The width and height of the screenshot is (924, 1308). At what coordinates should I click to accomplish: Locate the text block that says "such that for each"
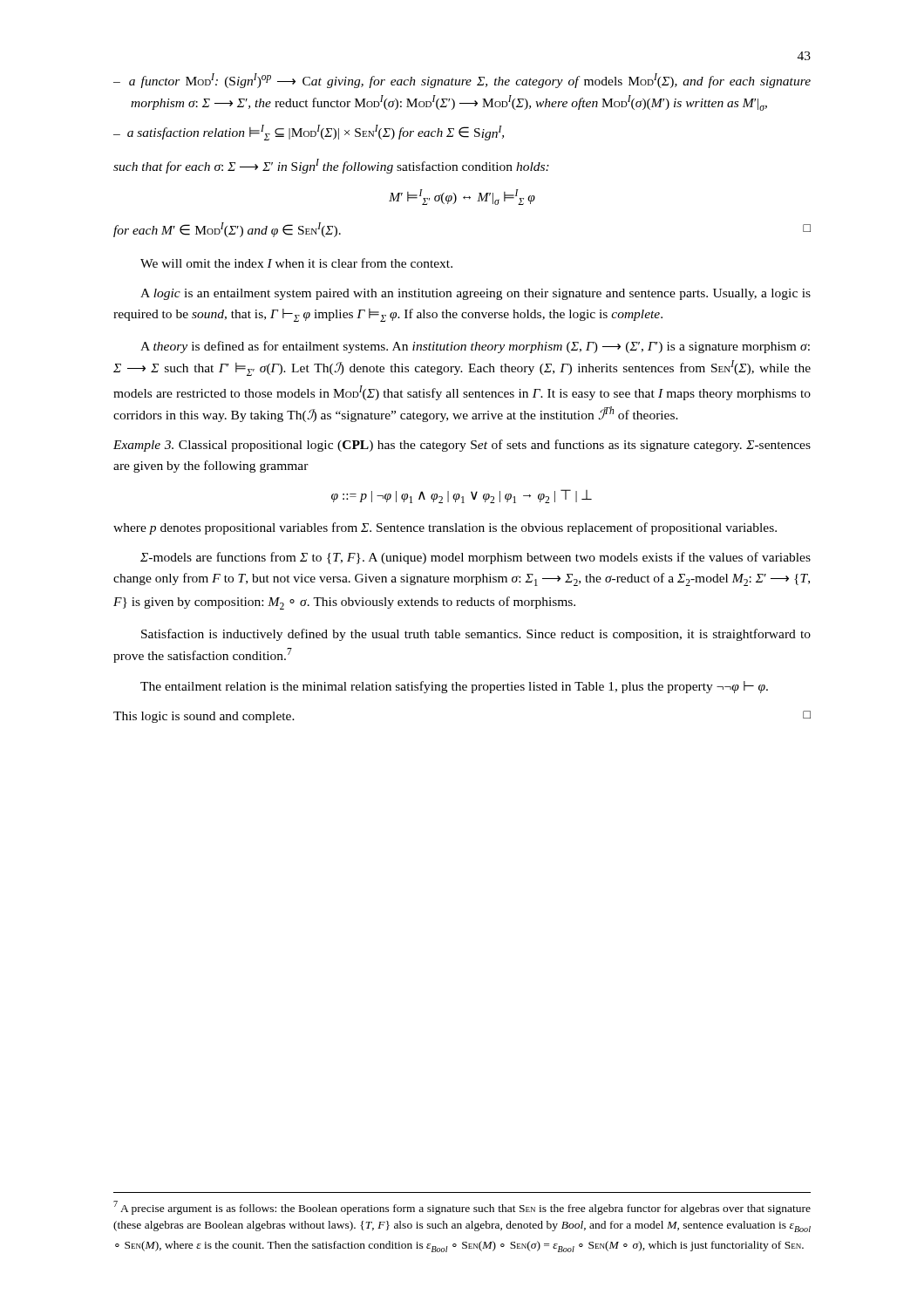pyautogui.click(x=332, y=165)
